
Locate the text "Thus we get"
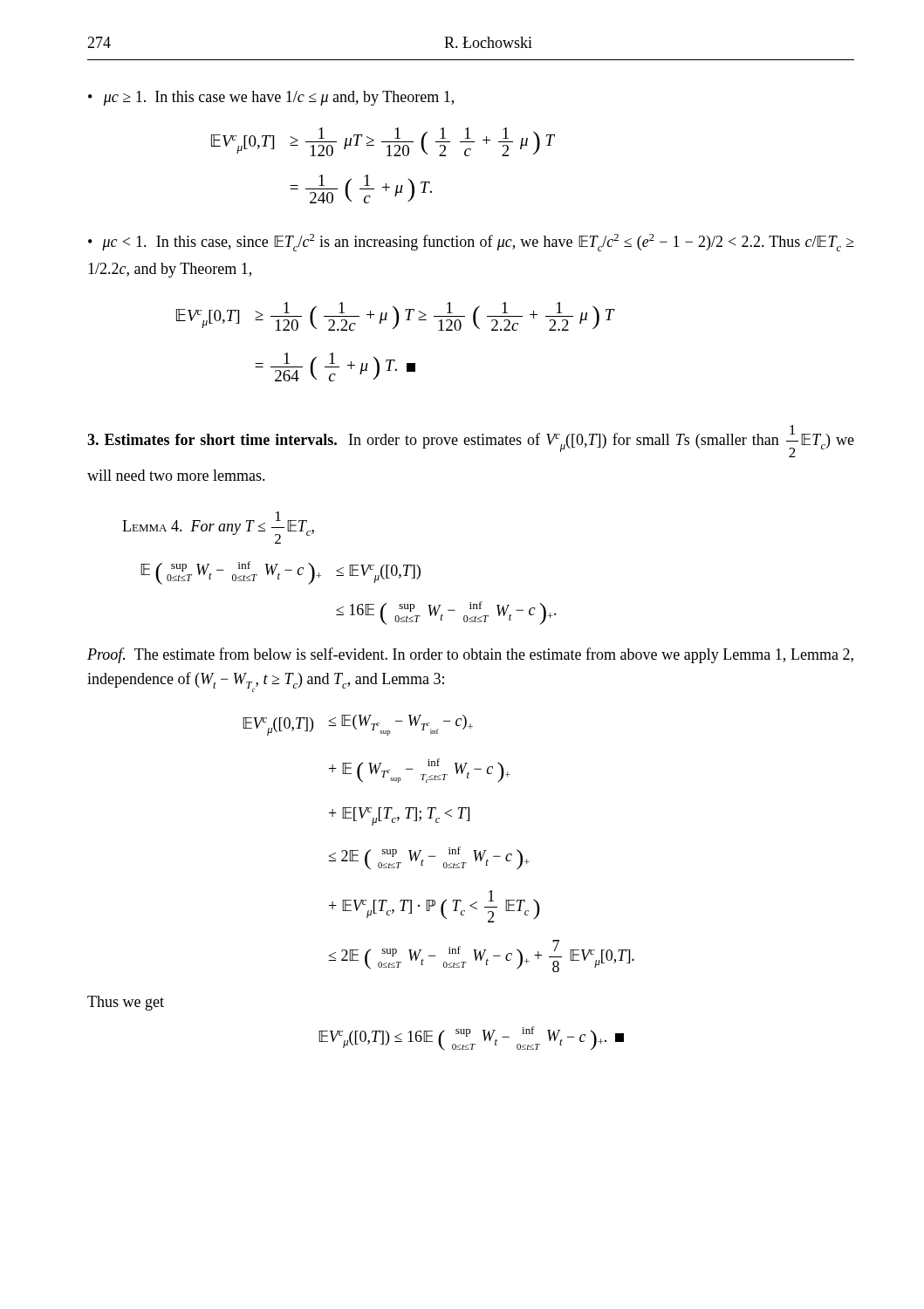pyautogui.click(x=126, y=1002)
